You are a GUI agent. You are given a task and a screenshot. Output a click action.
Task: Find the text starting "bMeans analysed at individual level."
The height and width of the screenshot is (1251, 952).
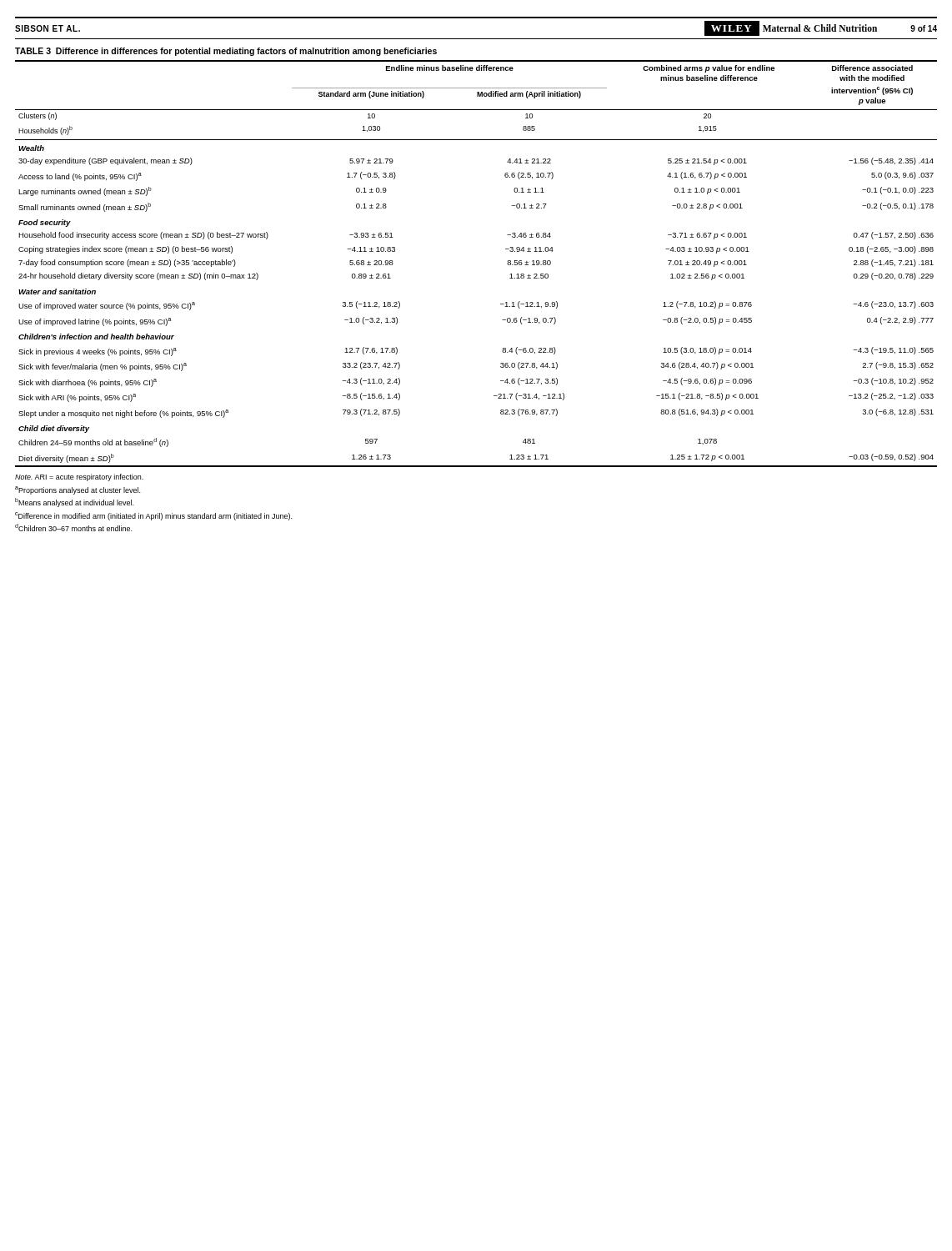[x=75, y=502]
